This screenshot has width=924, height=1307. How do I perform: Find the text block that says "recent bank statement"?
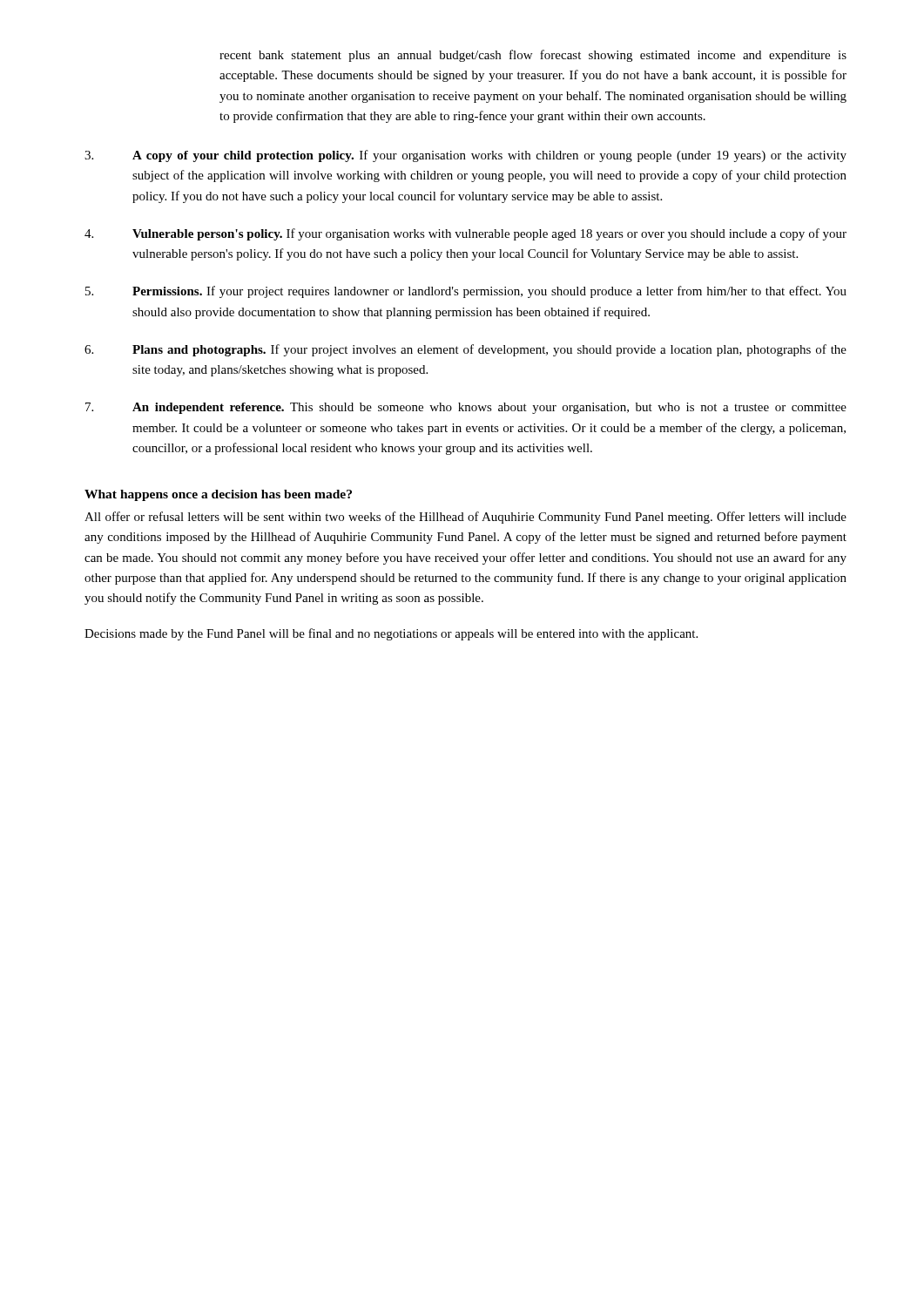click(x=533, y=85)
